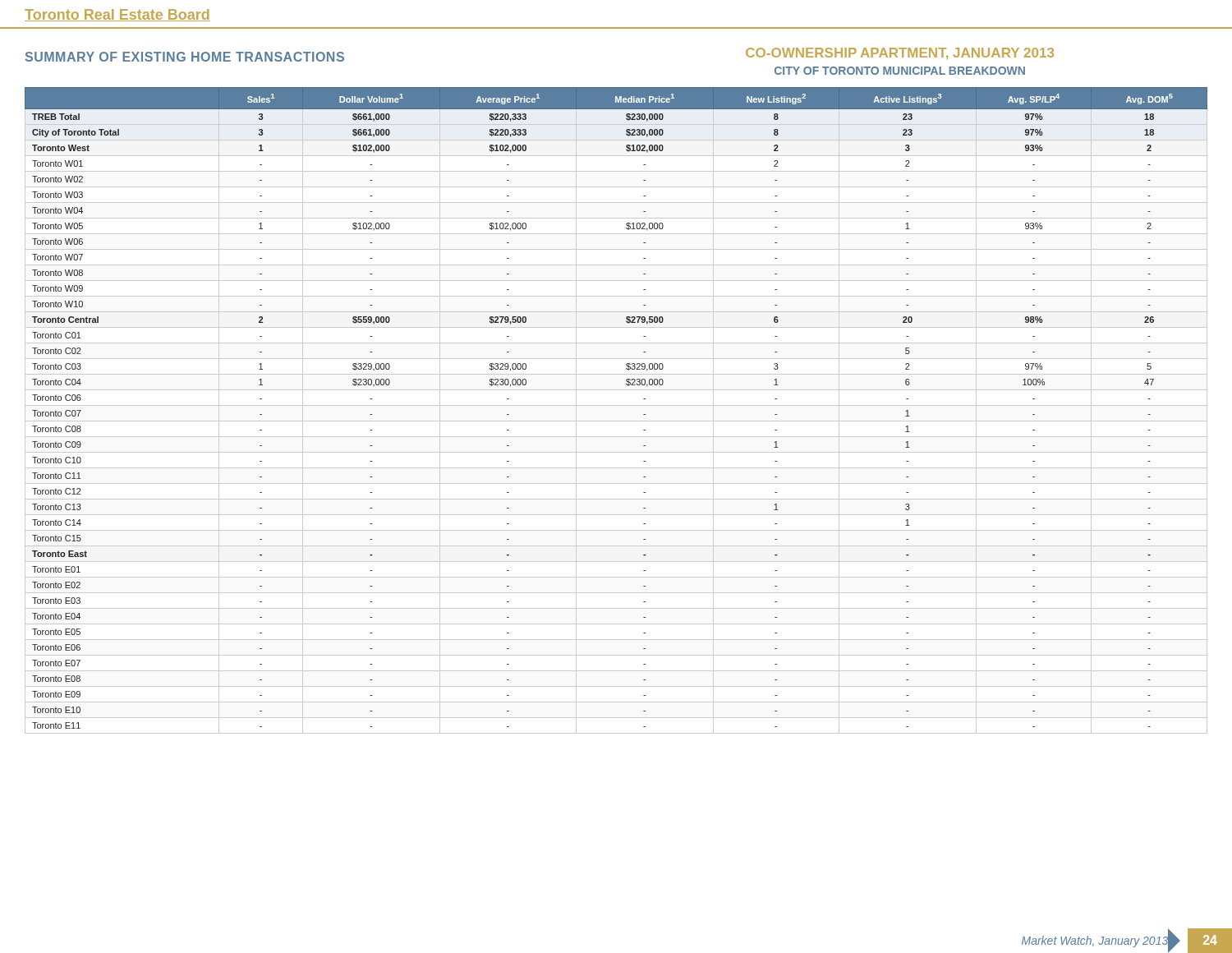Where does it say "SUMMARY OF EXISTING HOME TRANSACTIONS"?
The height and width of the screenshot is (953, 1232).
point(185,57)
